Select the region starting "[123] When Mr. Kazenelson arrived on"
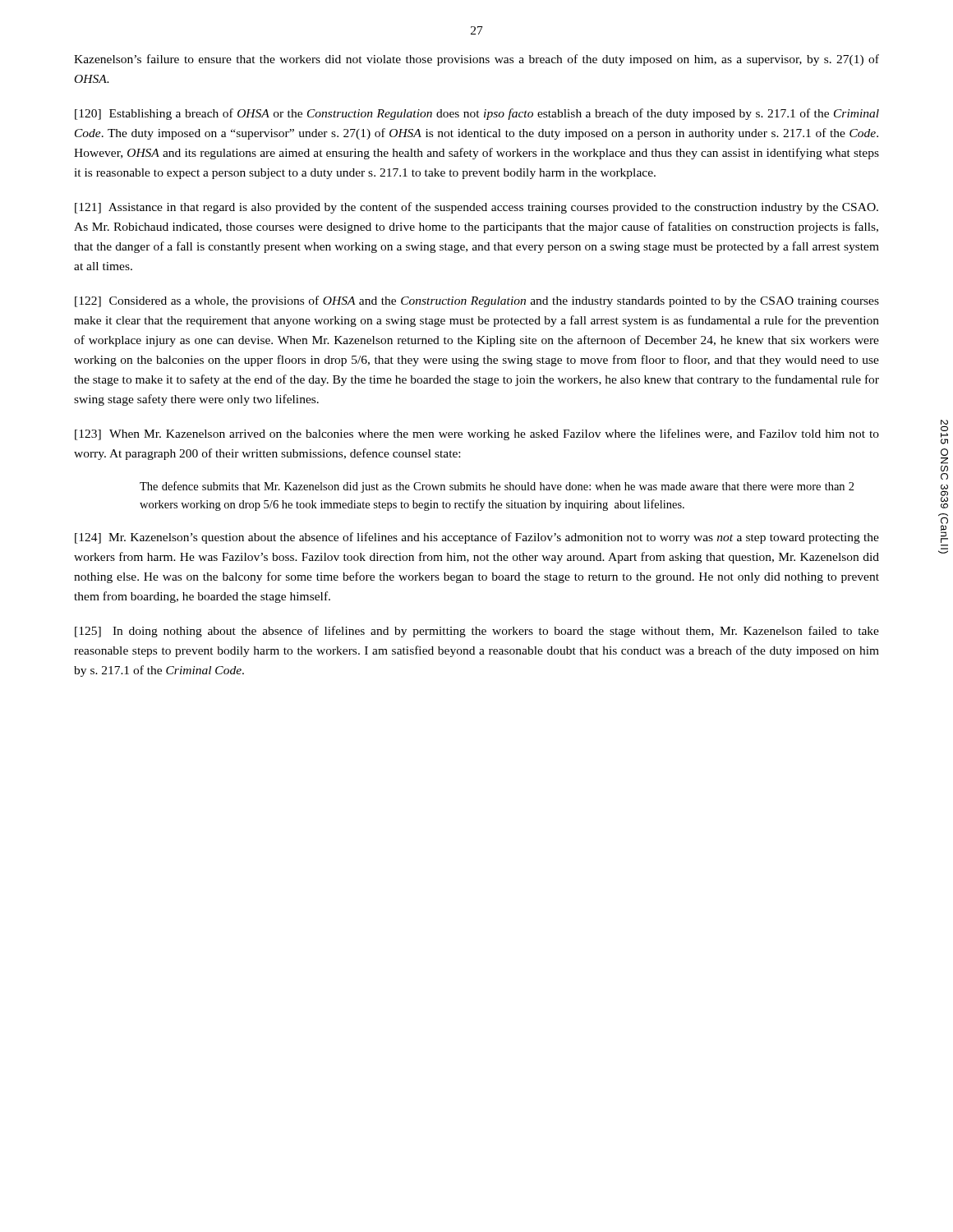The height and width of the screenshot is (1232, 953). [x=476, y=443]
